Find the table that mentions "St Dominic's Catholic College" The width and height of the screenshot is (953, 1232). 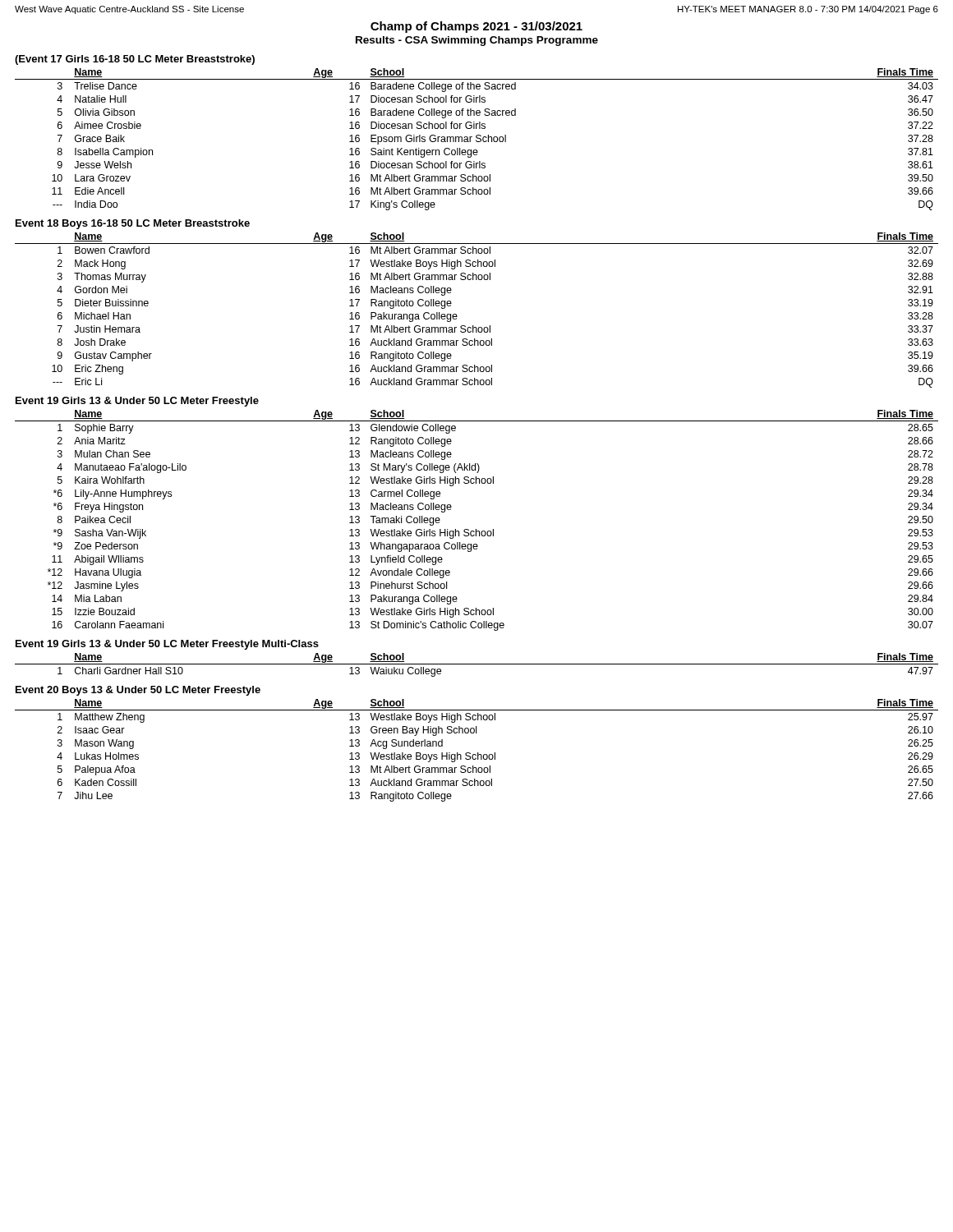(476, 520)
